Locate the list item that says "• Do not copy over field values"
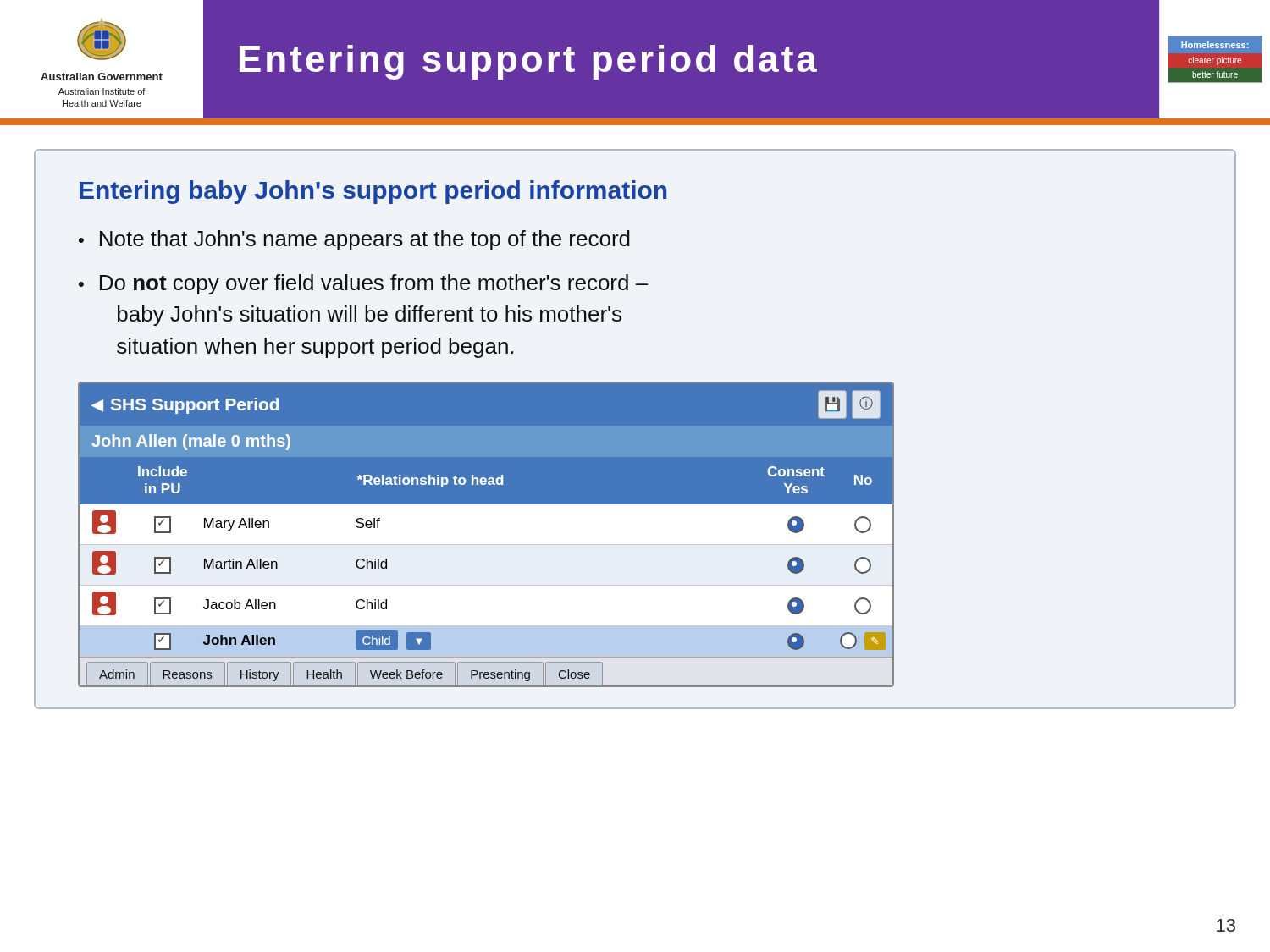Image resolution: width=1270 pixels, height=952 pixels. (x=363, y=315)
